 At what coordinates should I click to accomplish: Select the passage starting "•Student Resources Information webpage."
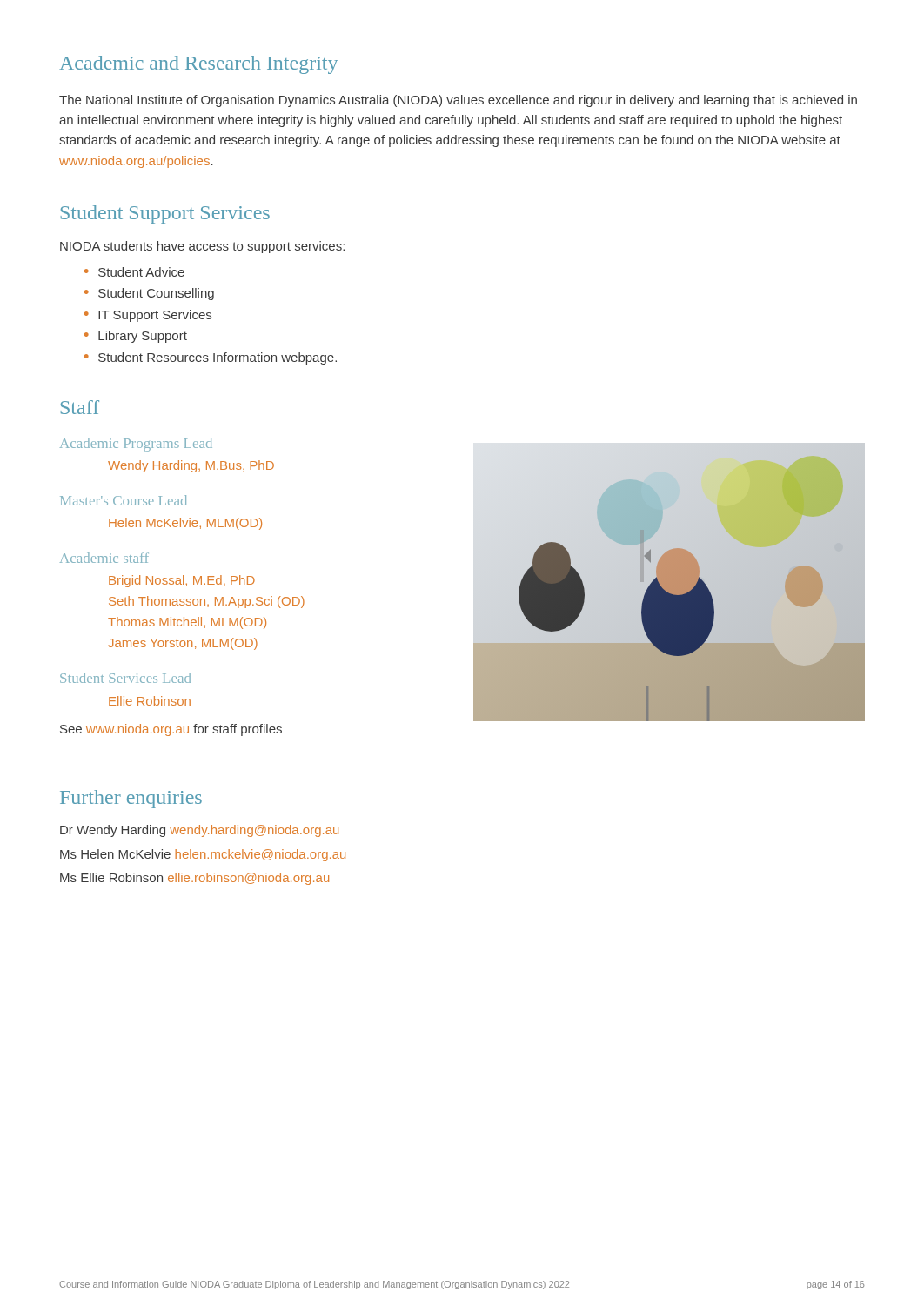point(211,358)
